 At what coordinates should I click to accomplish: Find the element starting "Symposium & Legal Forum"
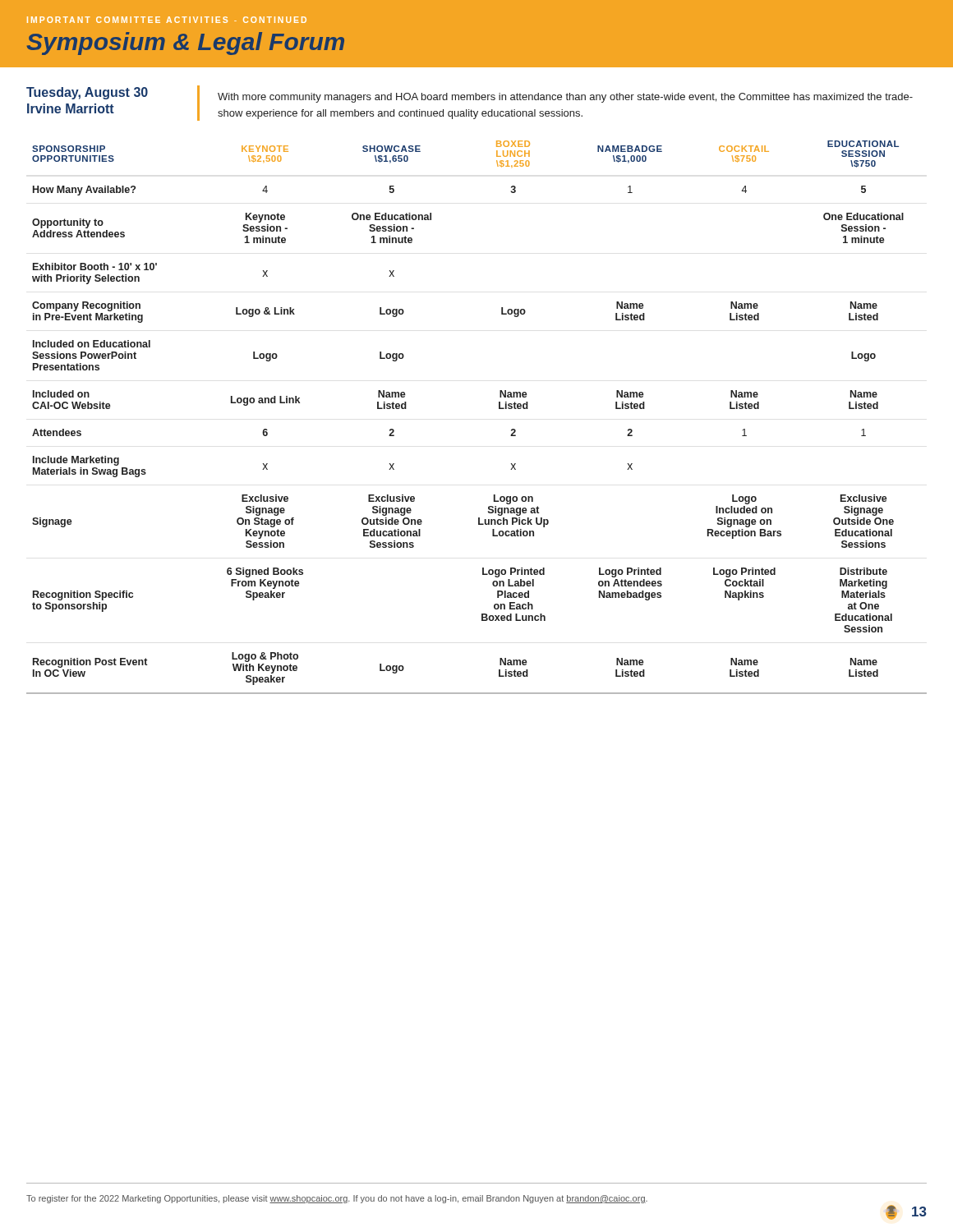[186, 42]
